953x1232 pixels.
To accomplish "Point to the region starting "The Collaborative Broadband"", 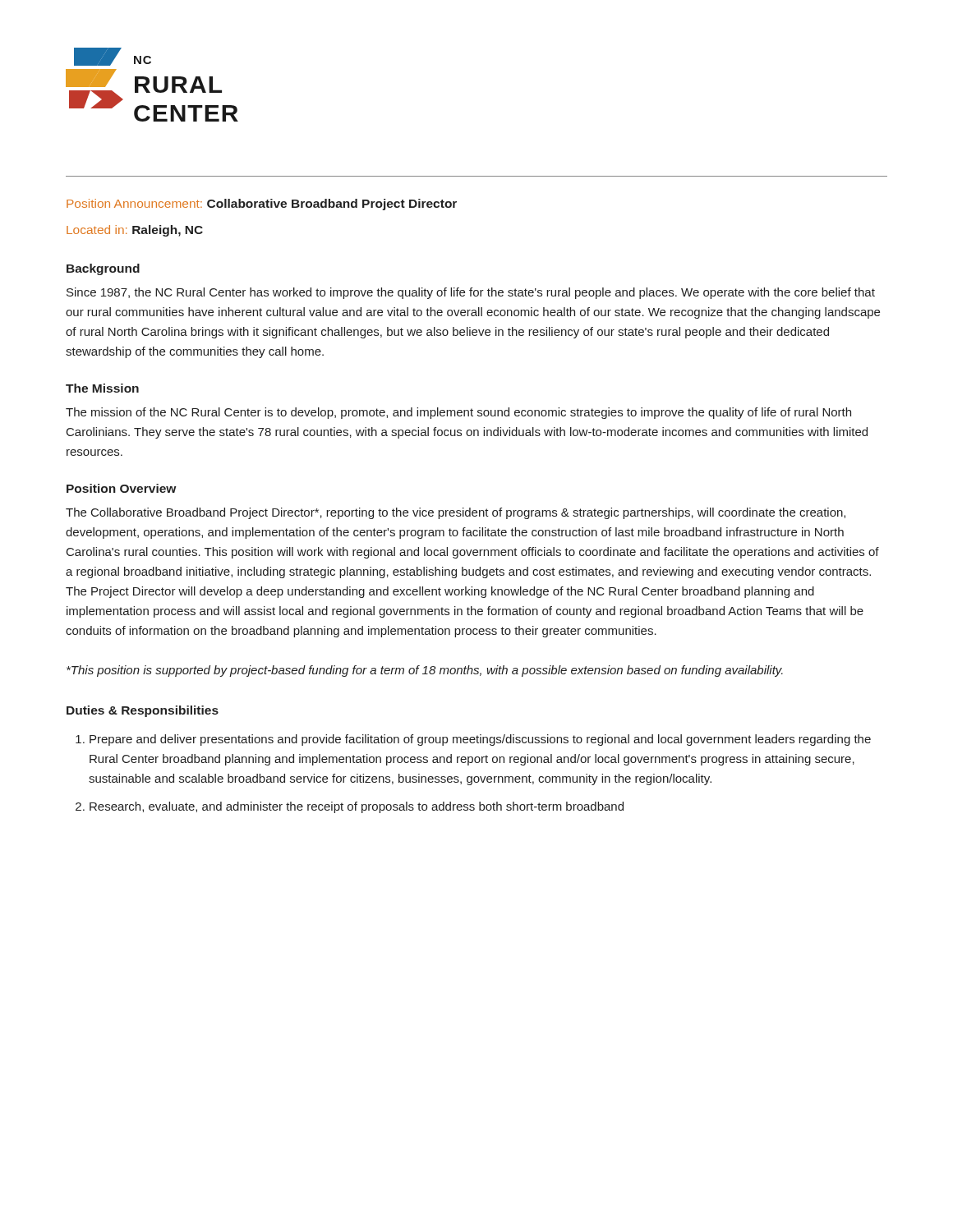I will [x=472, y=572].
